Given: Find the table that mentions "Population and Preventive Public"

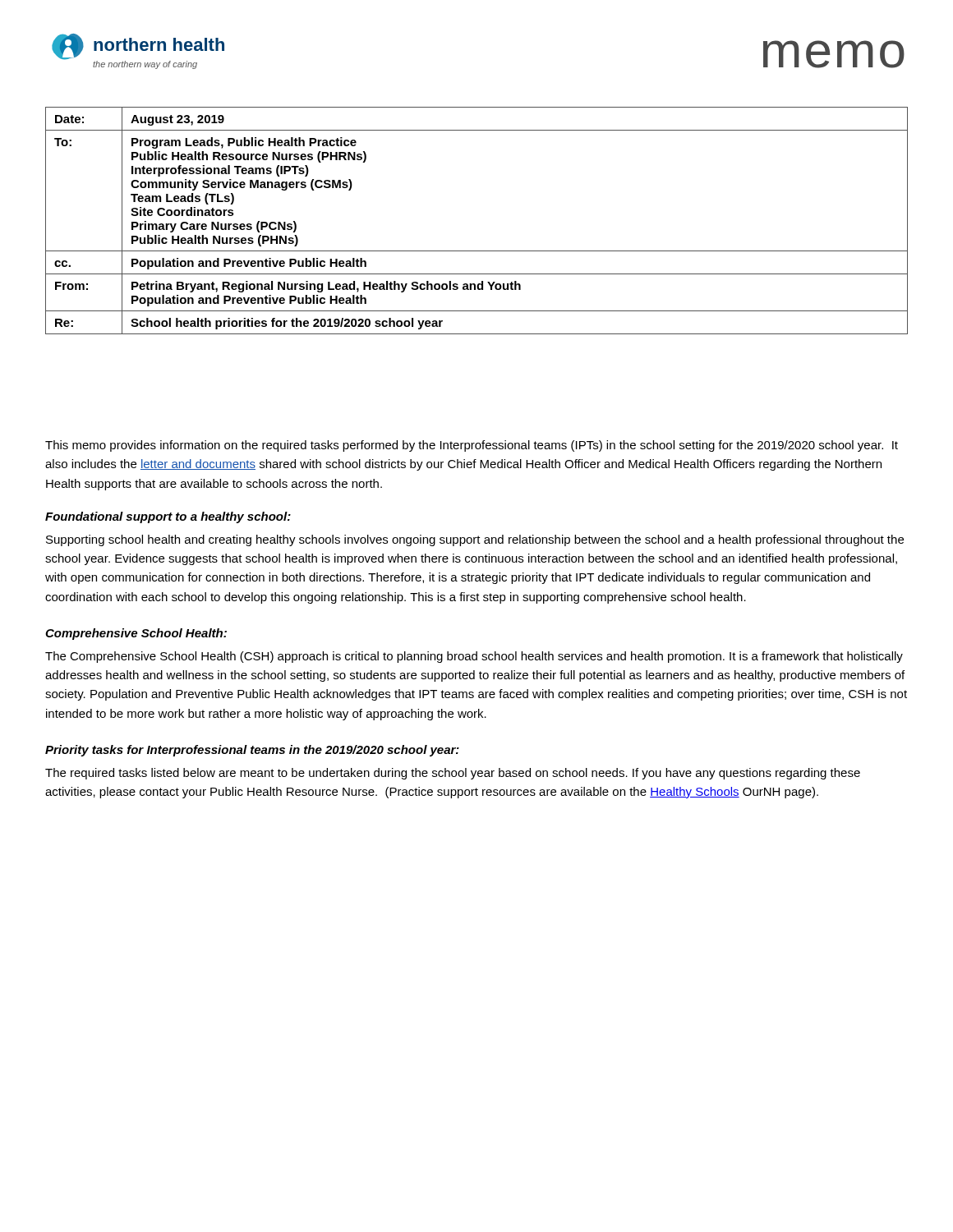Looking at the screenshot, I should (476, 221).
